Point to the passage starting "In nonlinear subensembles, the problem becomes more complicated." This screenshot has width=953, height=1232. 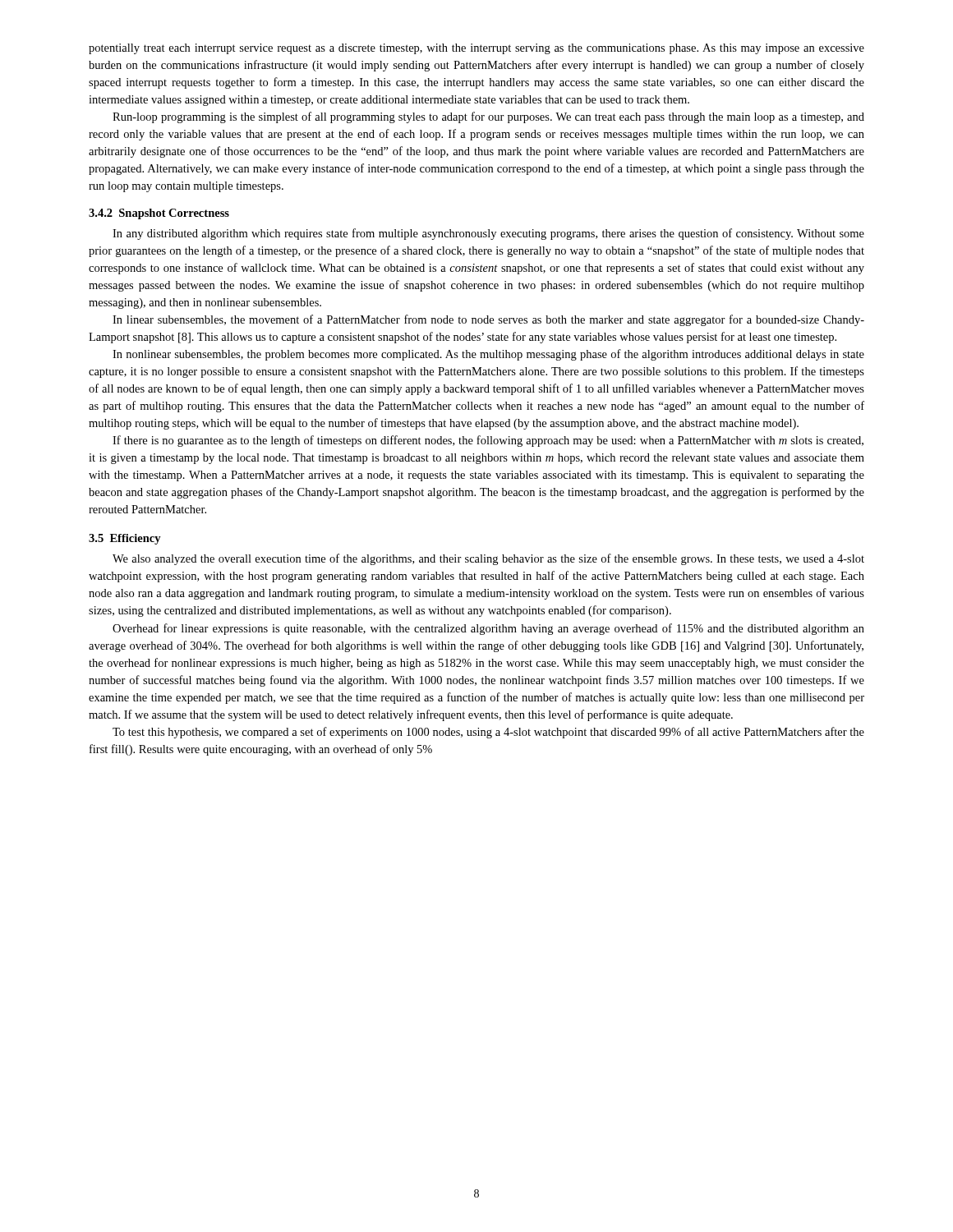(476, 389)
